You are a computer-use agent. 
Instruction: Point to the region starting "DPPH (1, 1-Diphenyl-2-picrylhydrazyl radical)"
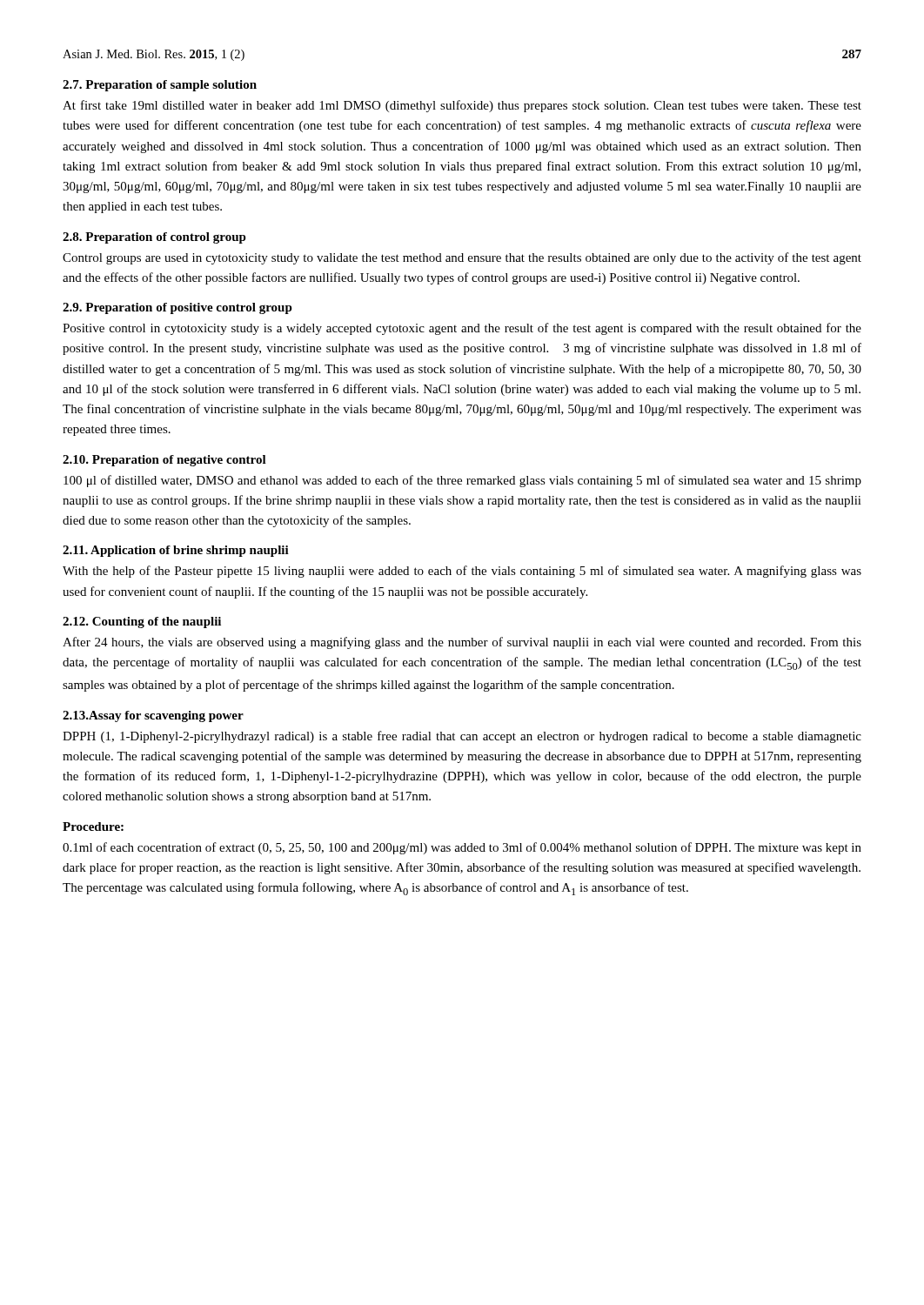(462, 766)
